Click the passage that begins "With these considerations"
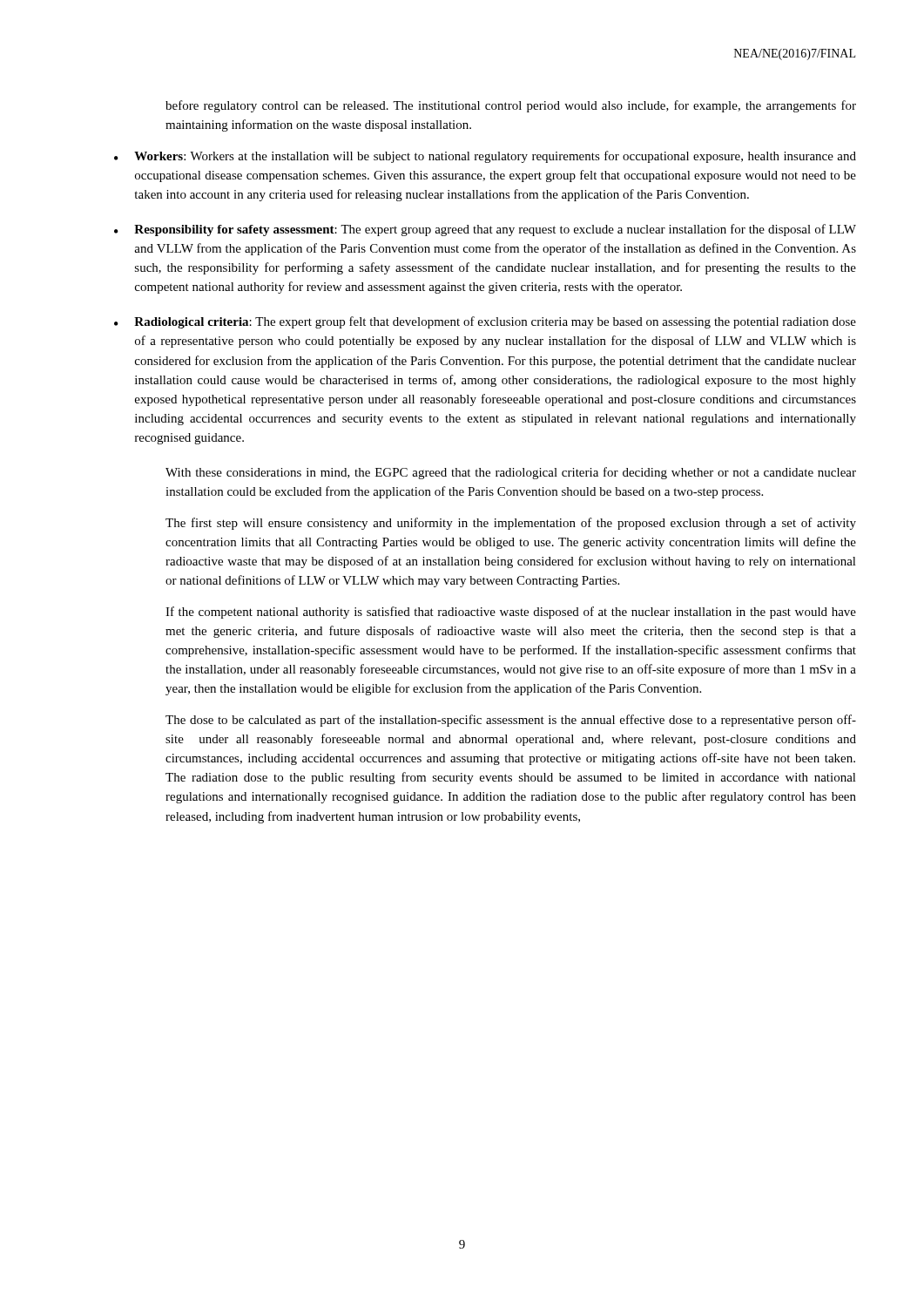Image resolution: width=924 pixels, height=1307 pixels. 511,482
